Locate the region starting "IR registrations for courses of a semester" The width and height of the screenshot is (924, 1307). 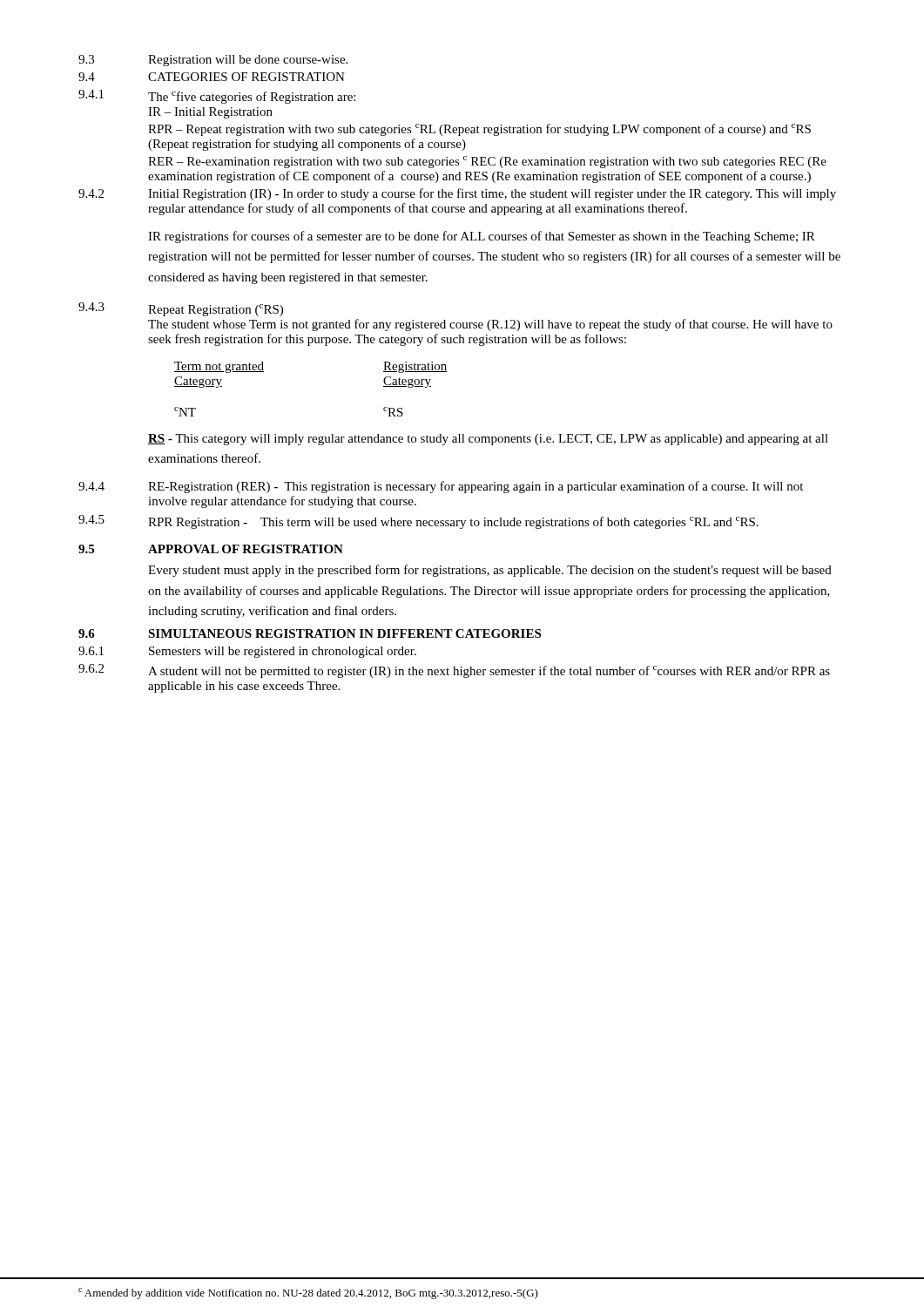[494, 256]
